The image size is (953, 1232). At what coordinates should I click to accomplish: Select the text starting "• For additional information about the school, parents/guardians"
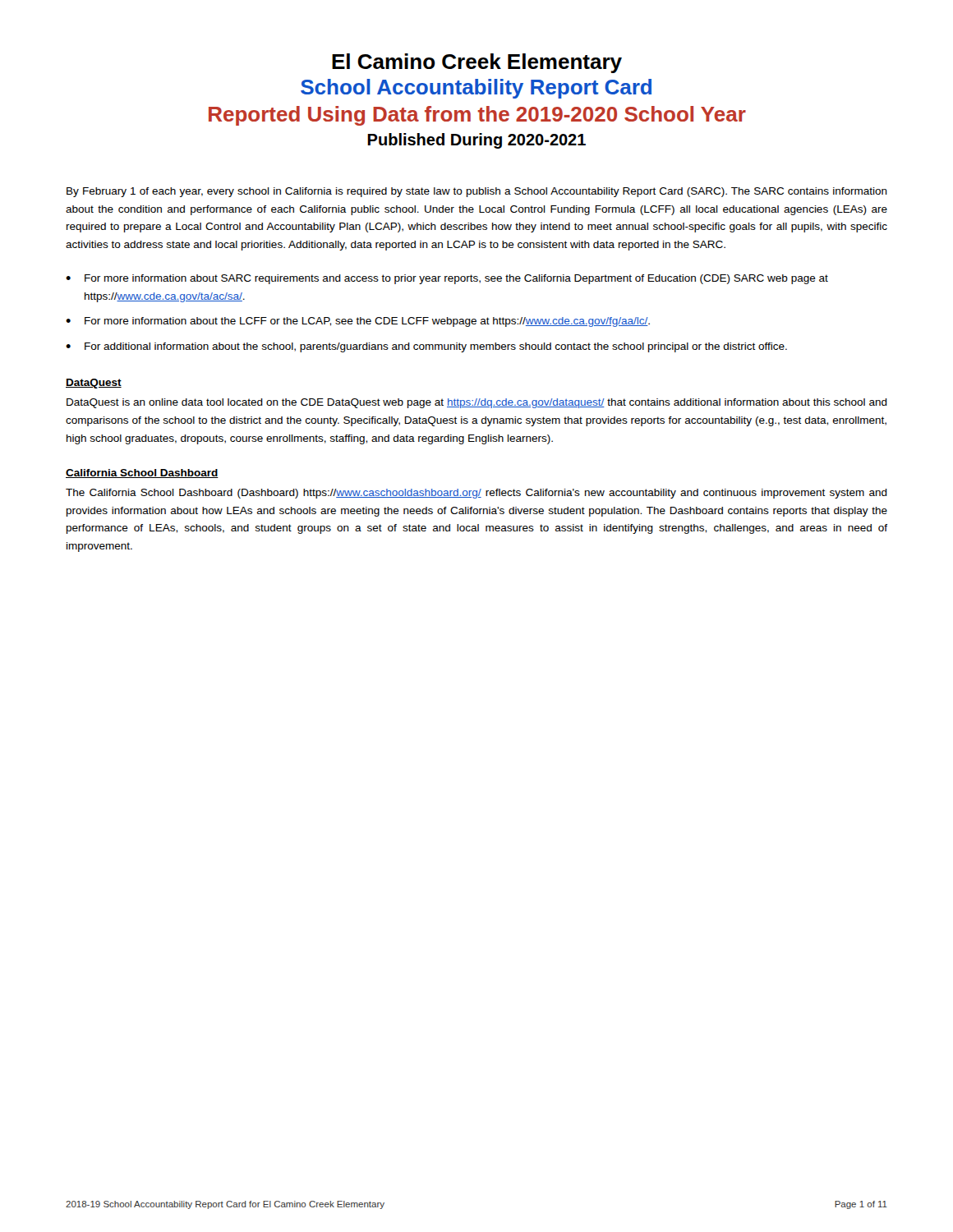click(476, 347)
